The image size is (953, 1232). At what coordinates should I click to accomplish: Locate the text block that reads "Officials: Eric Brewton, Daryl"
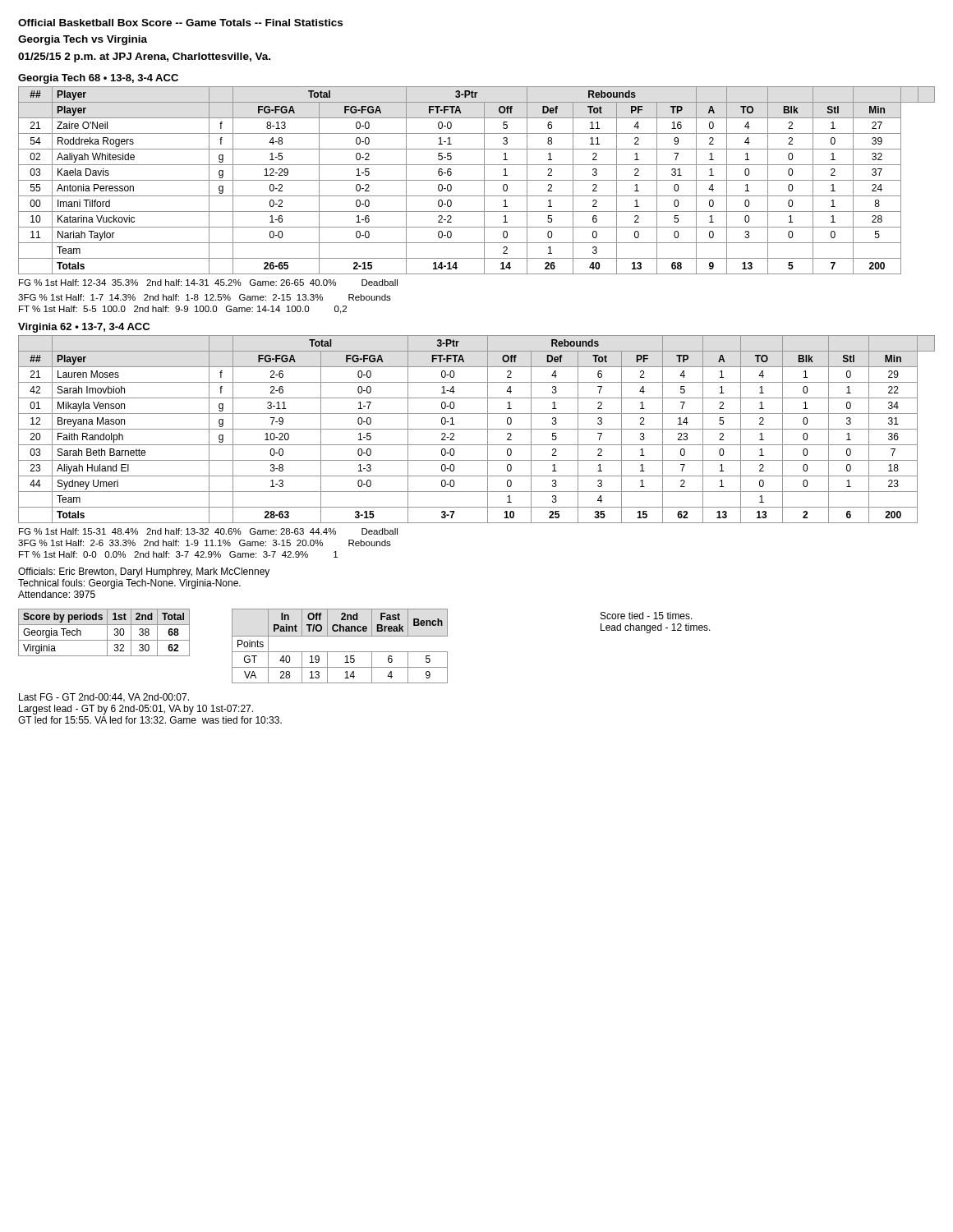[x=144, y=583]
